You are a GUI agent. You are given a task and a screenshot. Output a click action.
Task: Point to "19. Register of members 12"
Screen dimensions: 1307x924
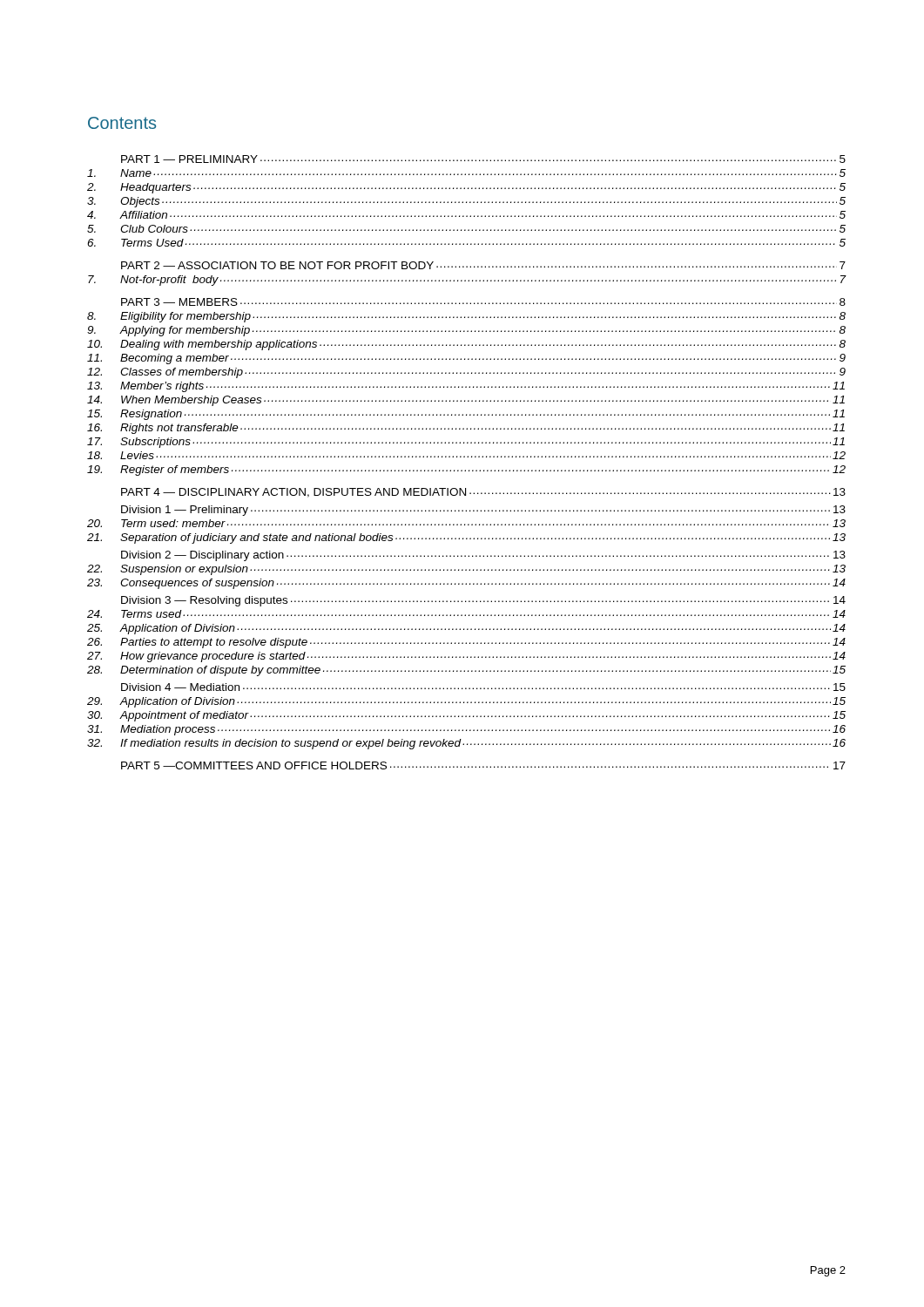(466, 470)
